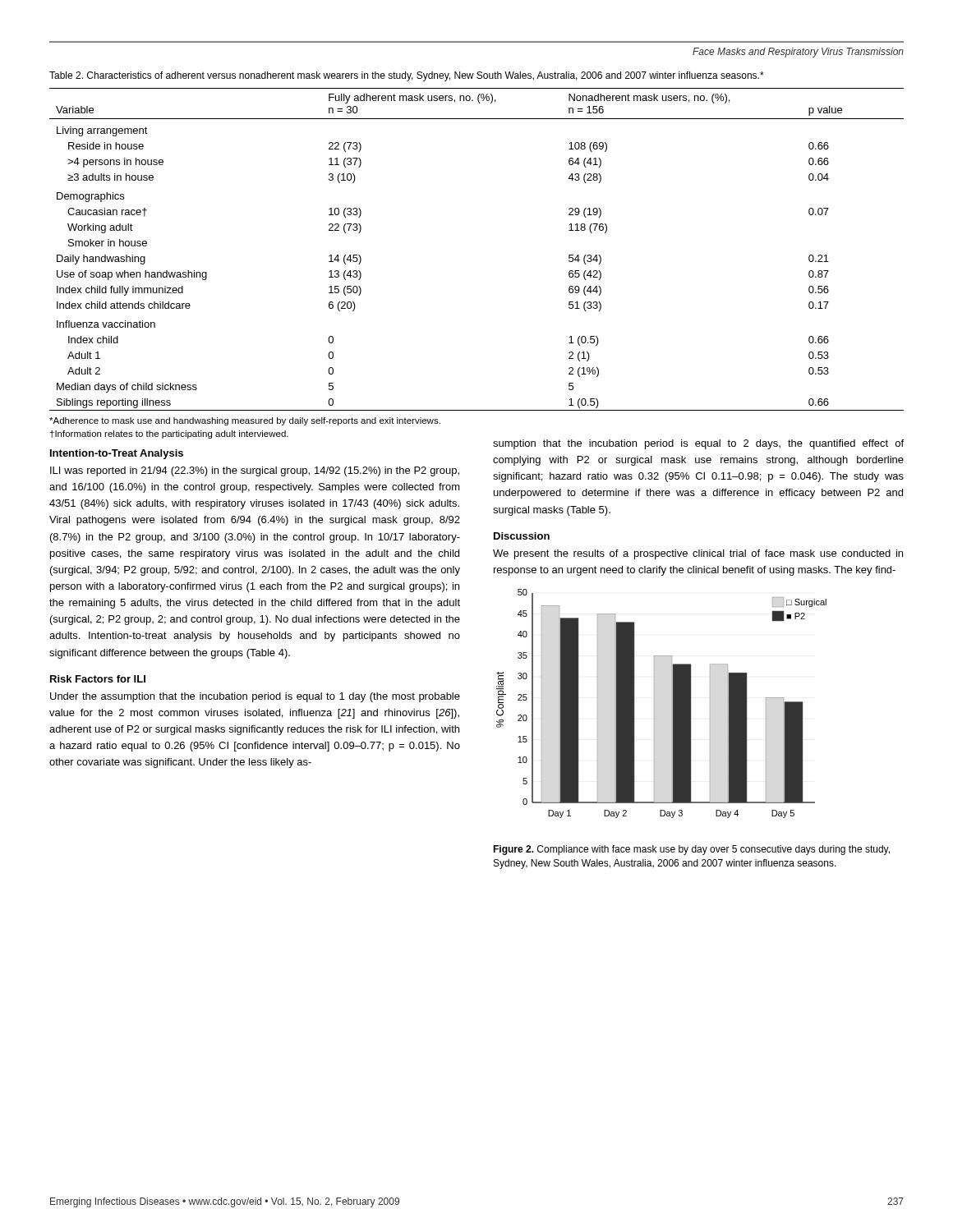Click where it says "Intention-to-Treat Analysis"
The image size is (953, 1232).
[x=116, y=453]
